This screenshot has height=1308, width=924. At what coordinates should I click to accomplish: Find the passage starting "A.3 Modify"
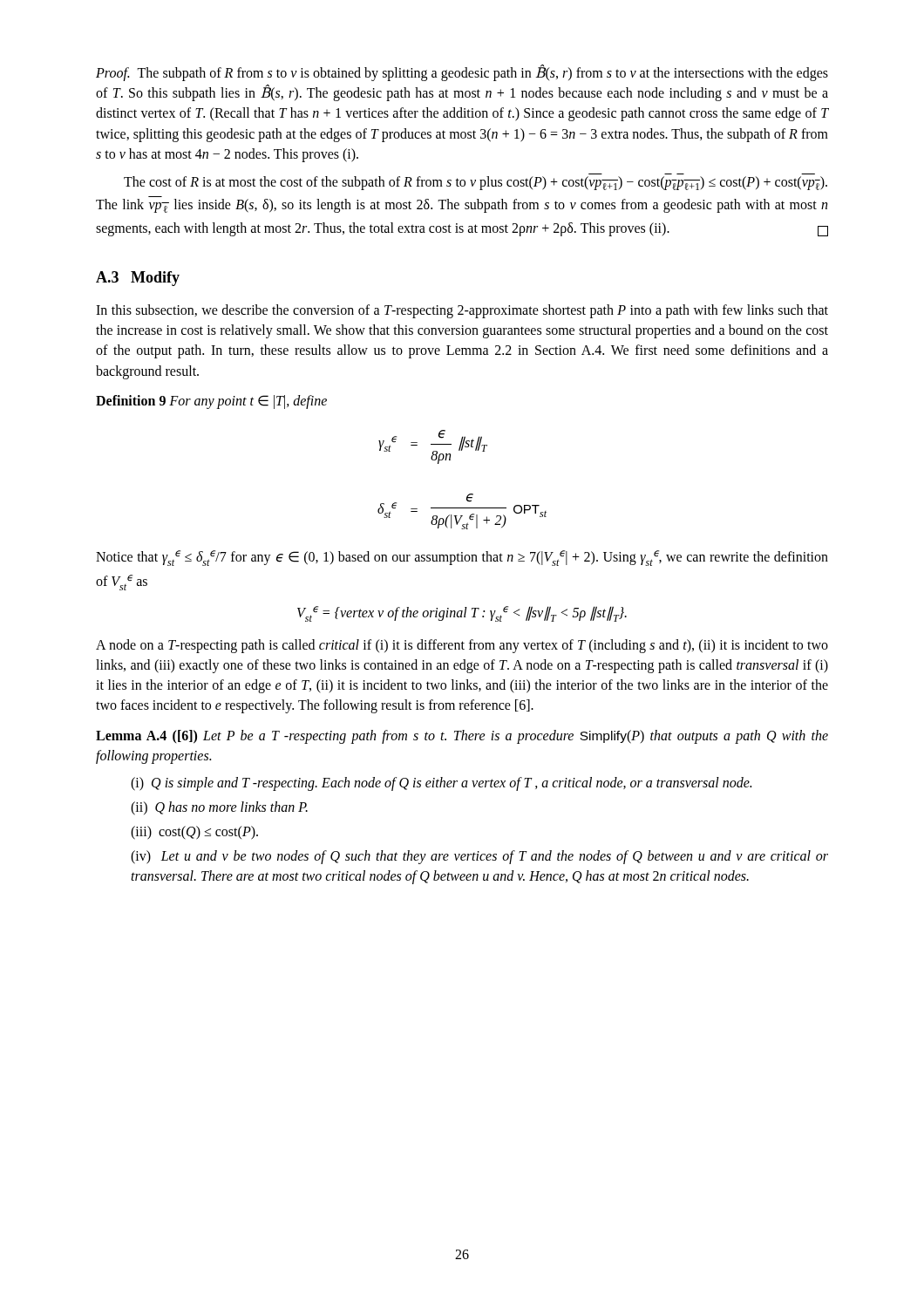(138, 279)
